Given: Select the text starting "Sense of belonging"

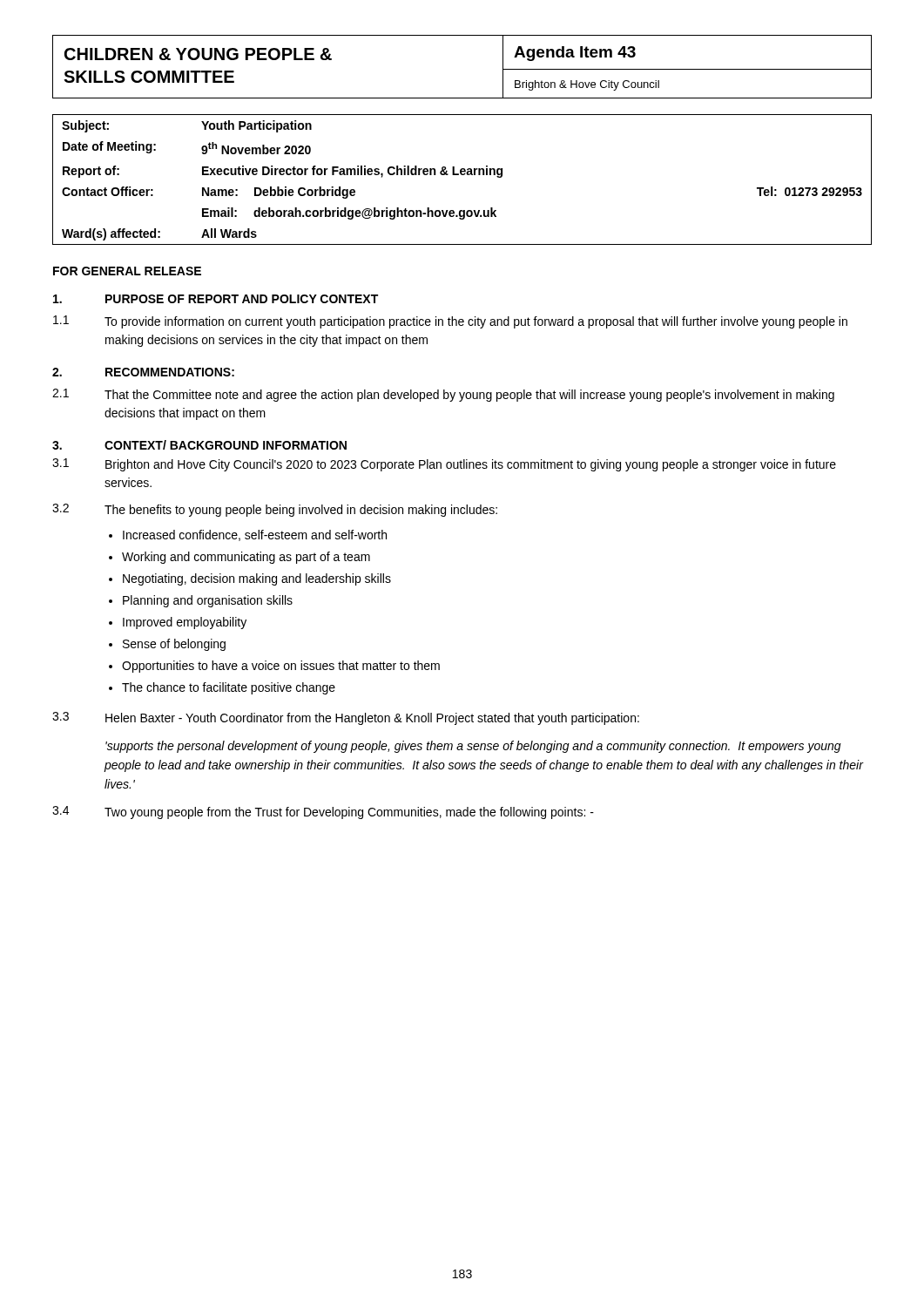Looking at the screenshot, I should (x=174, y=644).
